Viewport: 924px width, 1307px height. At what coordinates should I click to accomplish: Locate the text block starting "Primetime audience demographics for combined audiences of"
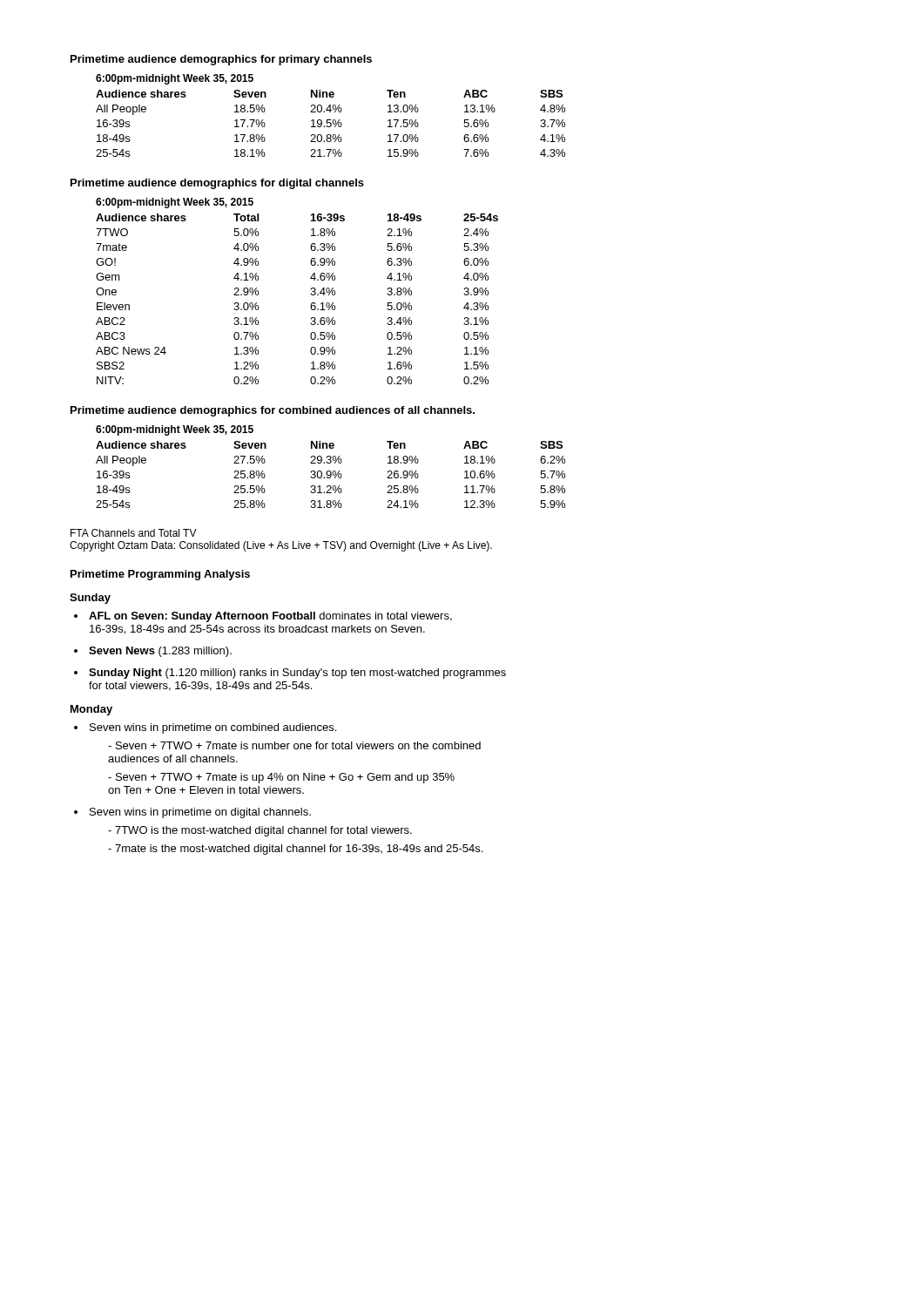pyautogui.click(x=273, y=410)
